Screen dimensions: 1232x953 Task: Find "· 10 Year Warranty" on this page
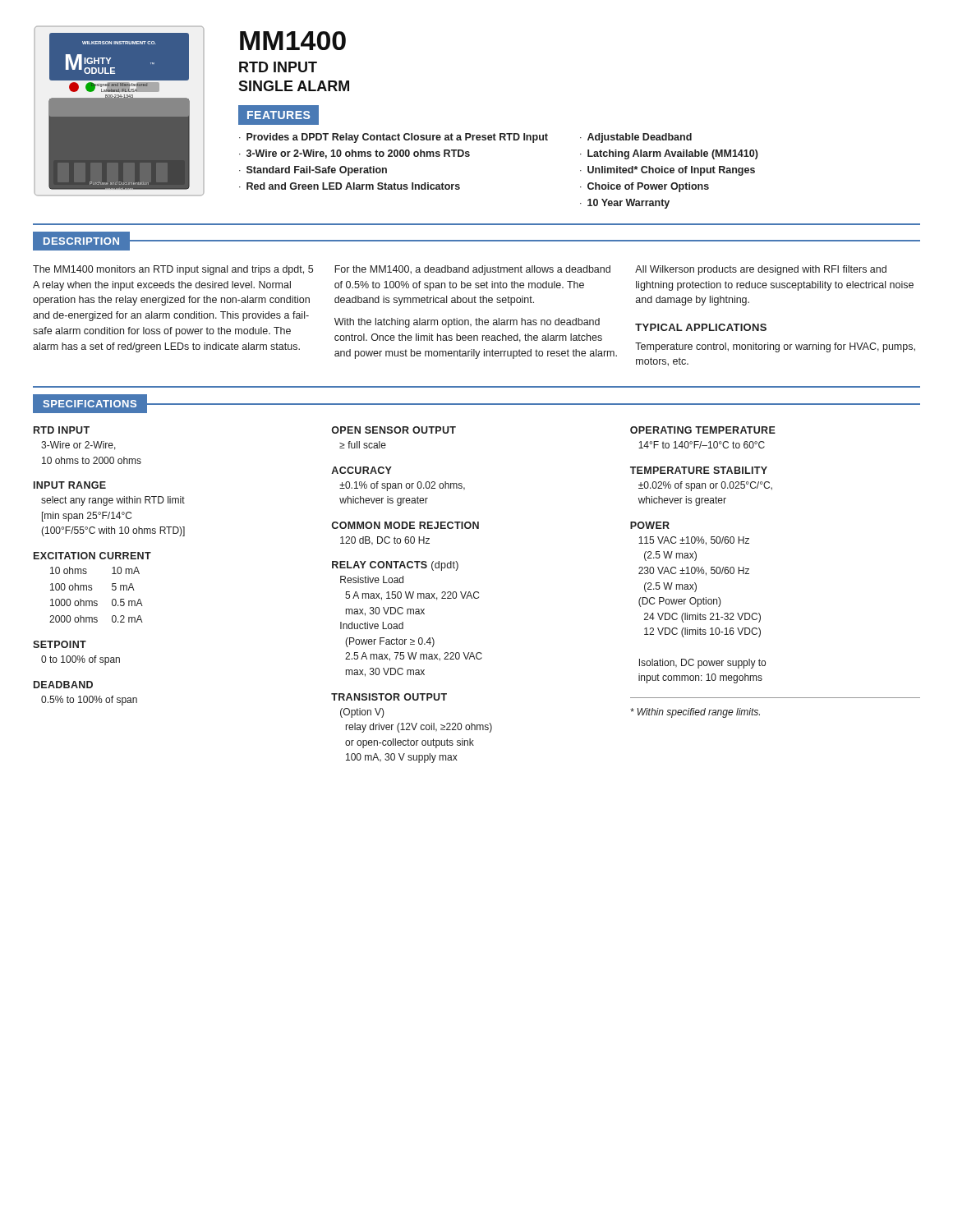coord(625,203)
